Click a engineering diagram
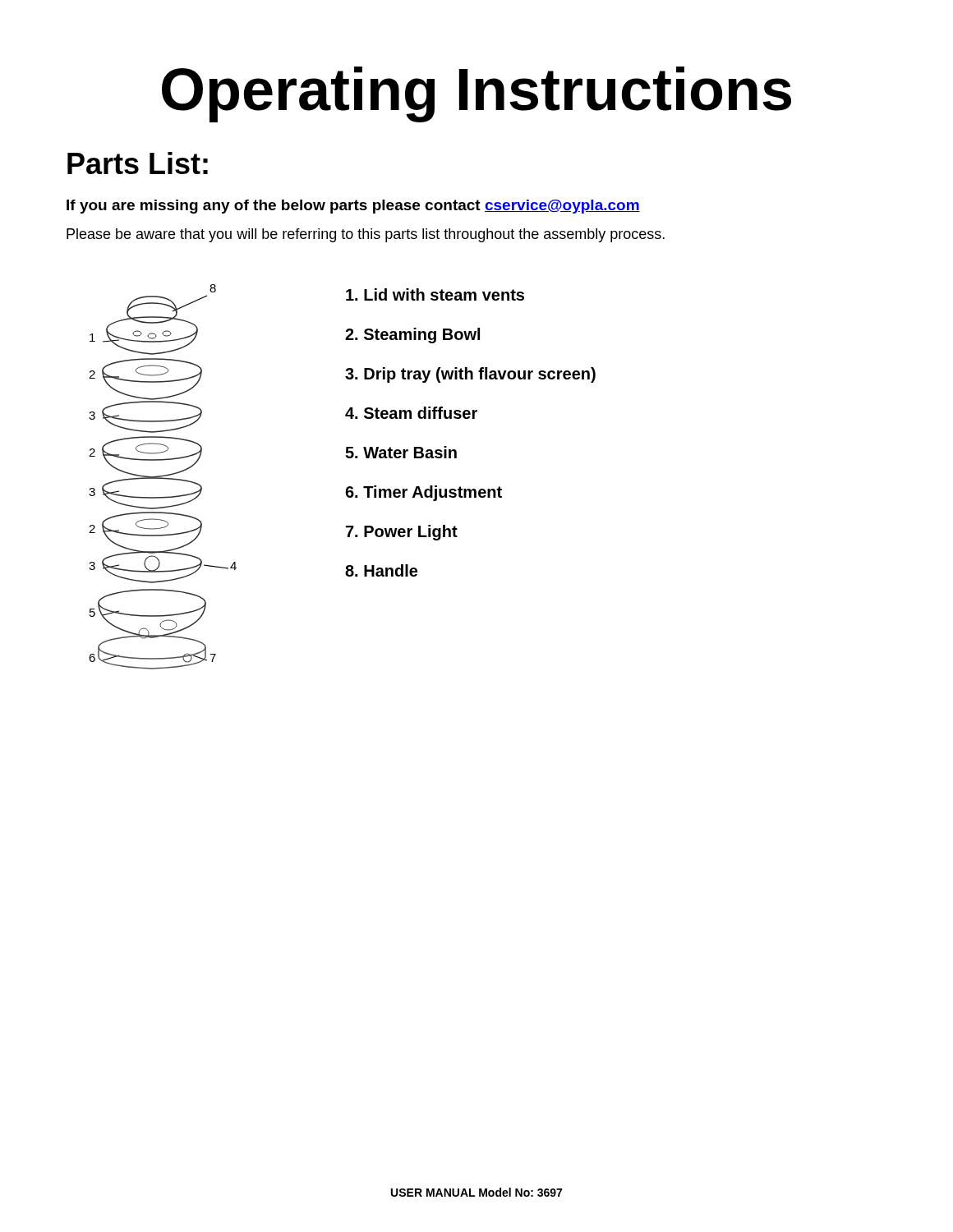 click(x=189, y=500)
